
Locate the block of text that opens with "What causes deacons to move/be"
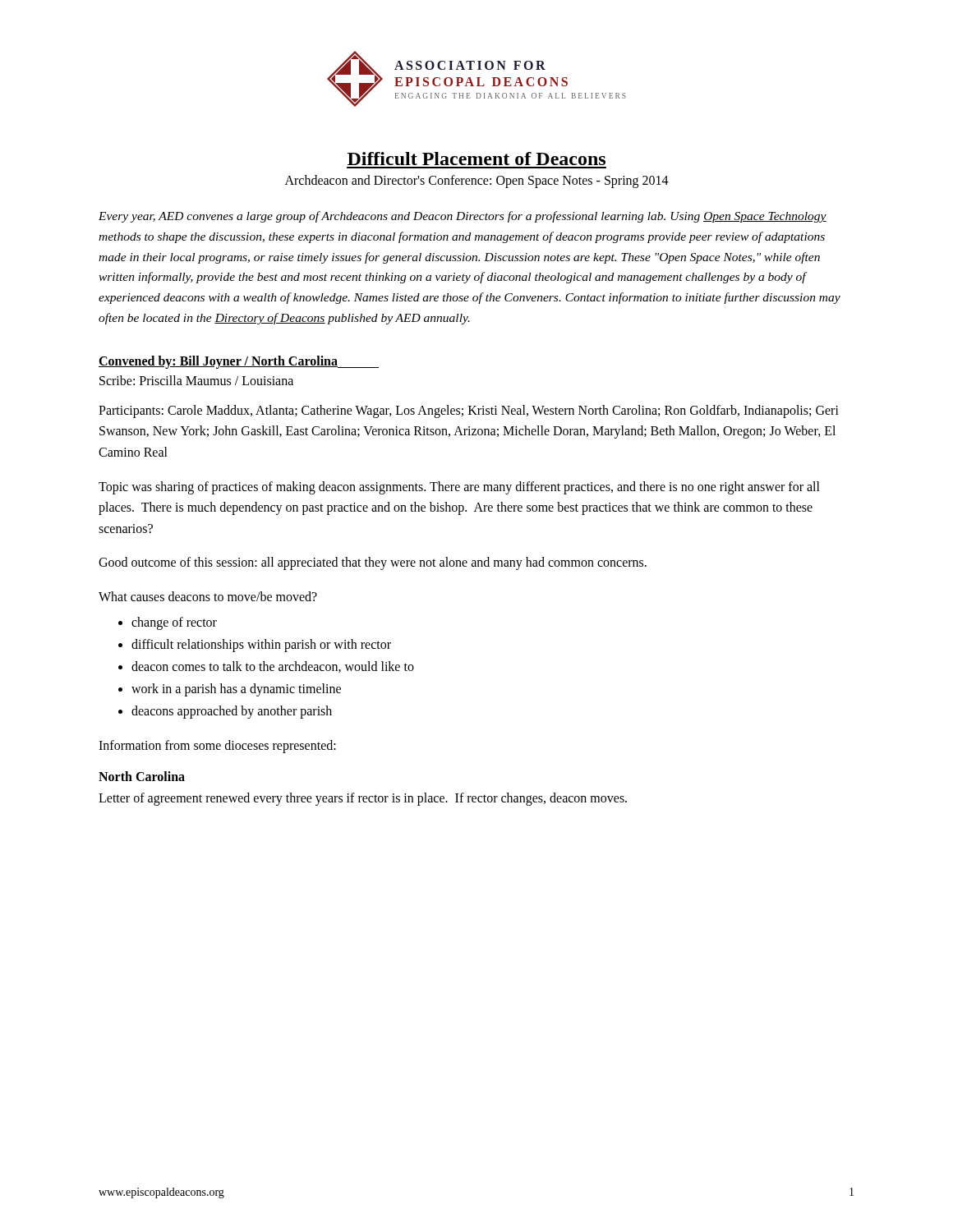tap(208, 597)
